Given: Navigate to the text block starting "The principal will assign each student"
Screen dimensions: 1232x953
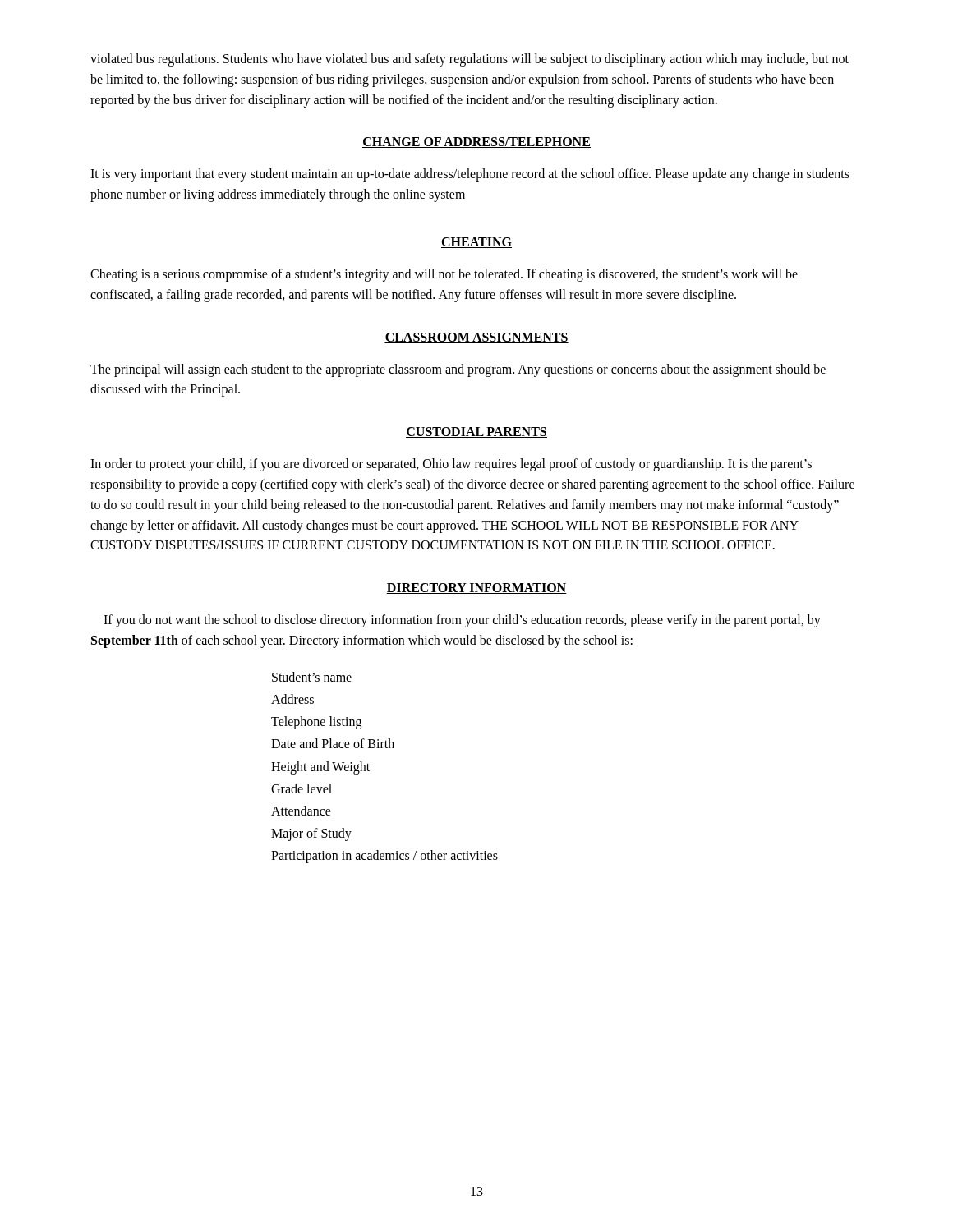Looking at the screenshot, I should tap(458, 379).
